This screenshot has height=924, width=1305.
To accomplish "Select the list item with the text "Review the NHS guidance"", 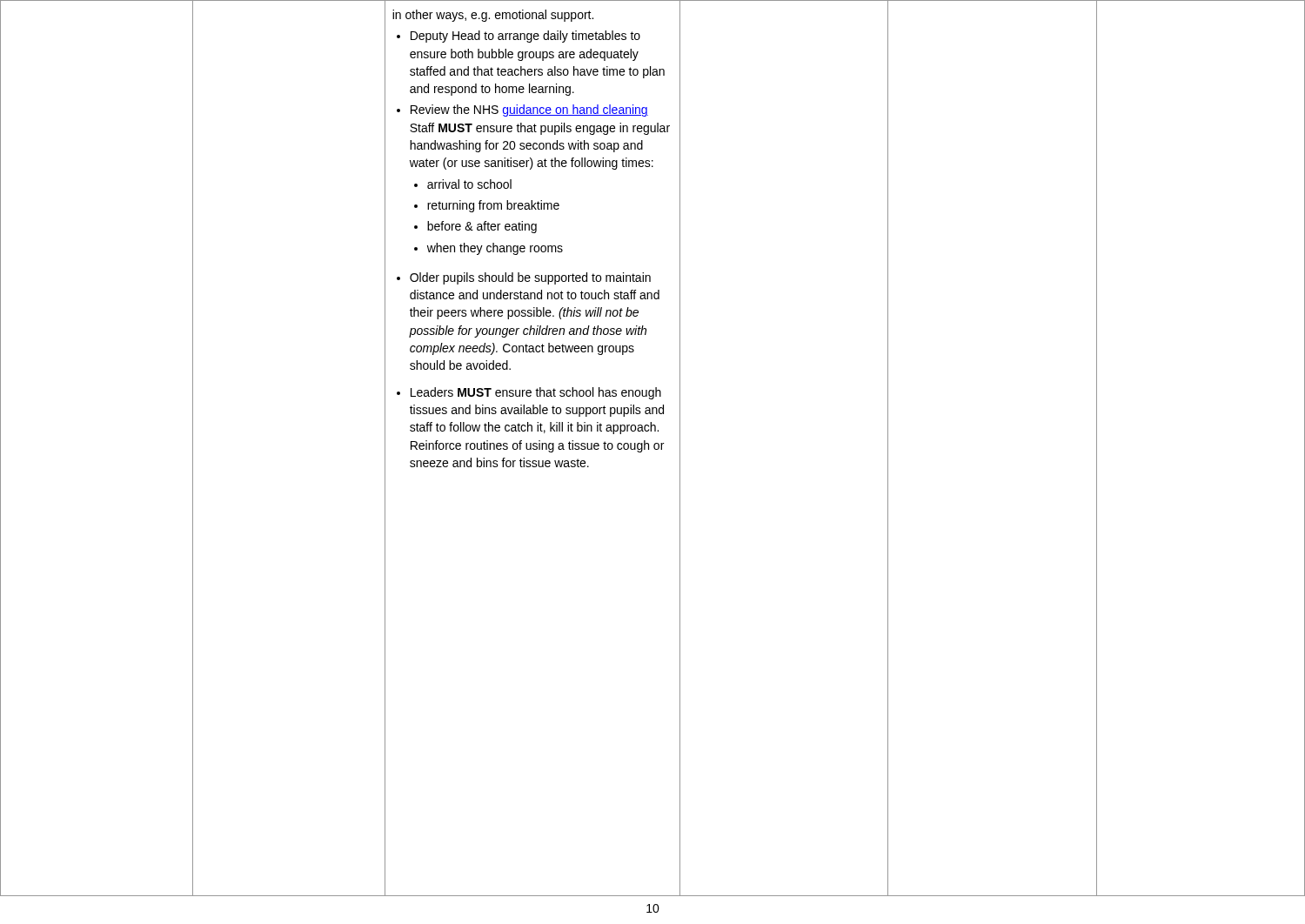I will (x=529, y=110).
